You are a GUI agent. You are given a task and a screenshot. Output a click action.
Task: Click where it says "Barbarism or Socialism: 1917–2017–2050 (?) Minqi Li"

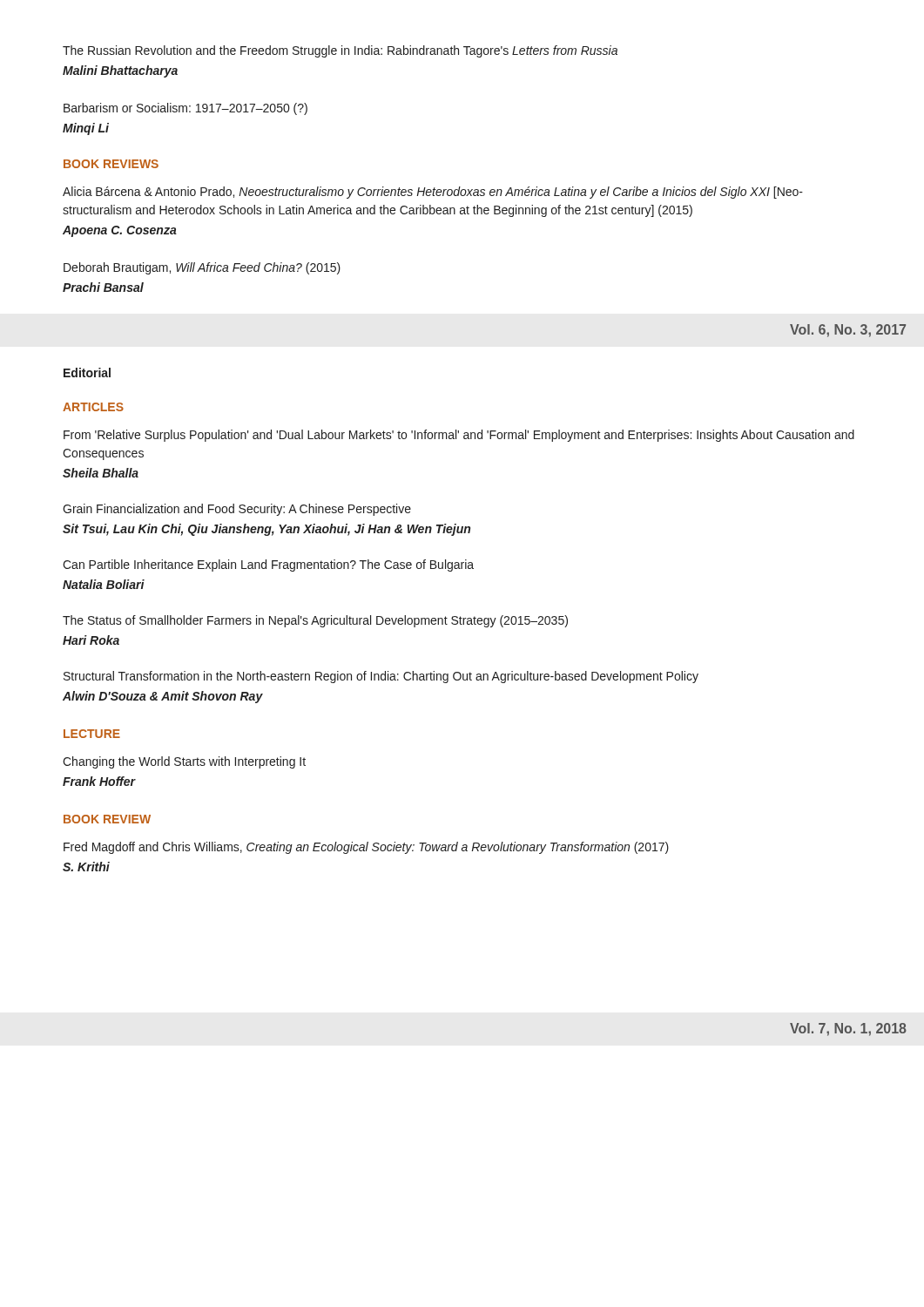[x=185, y=109]
